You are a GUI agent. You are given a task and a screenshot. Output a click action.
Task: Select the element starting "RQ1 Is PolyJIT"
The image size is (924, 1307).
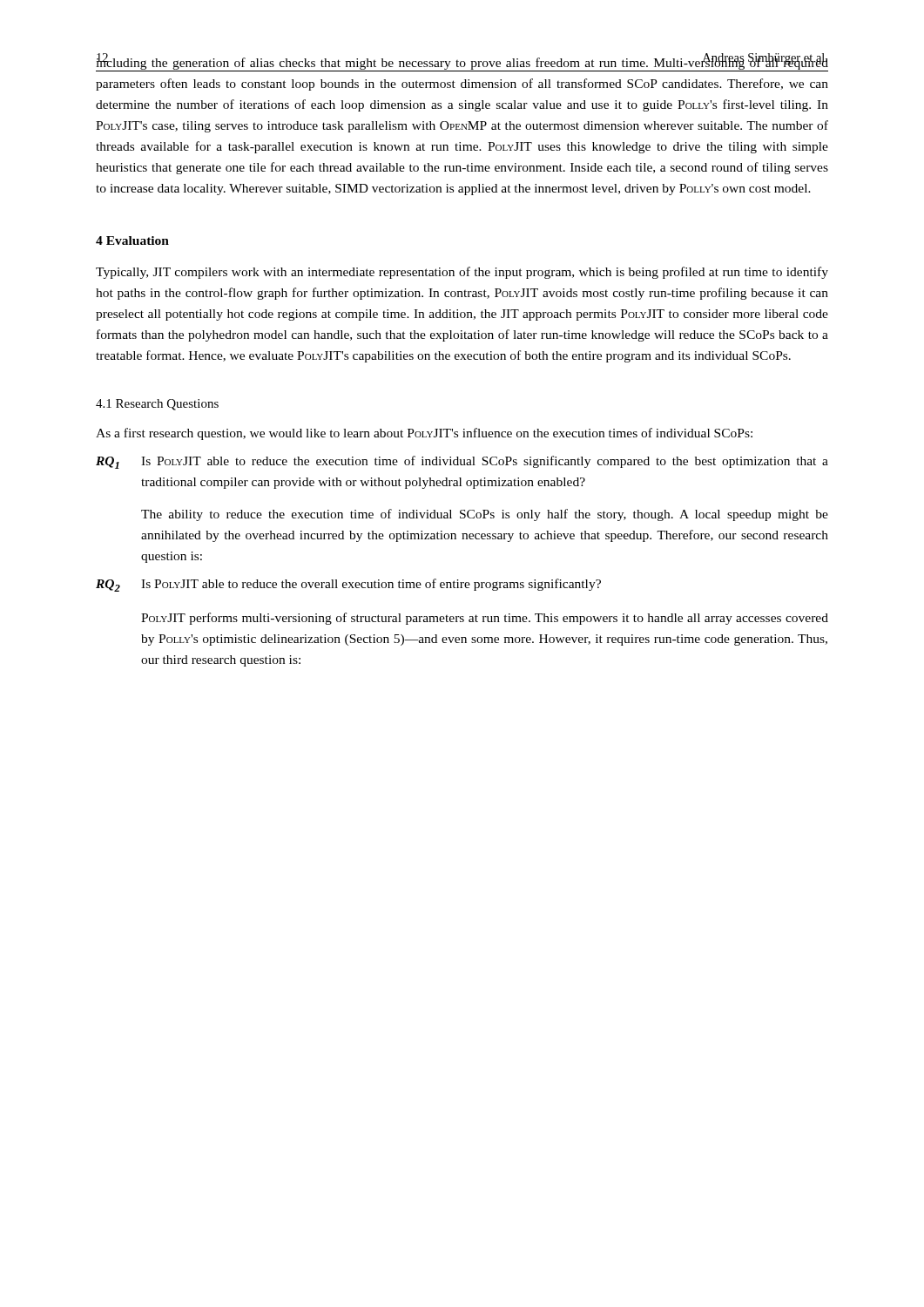coord(462,472)
